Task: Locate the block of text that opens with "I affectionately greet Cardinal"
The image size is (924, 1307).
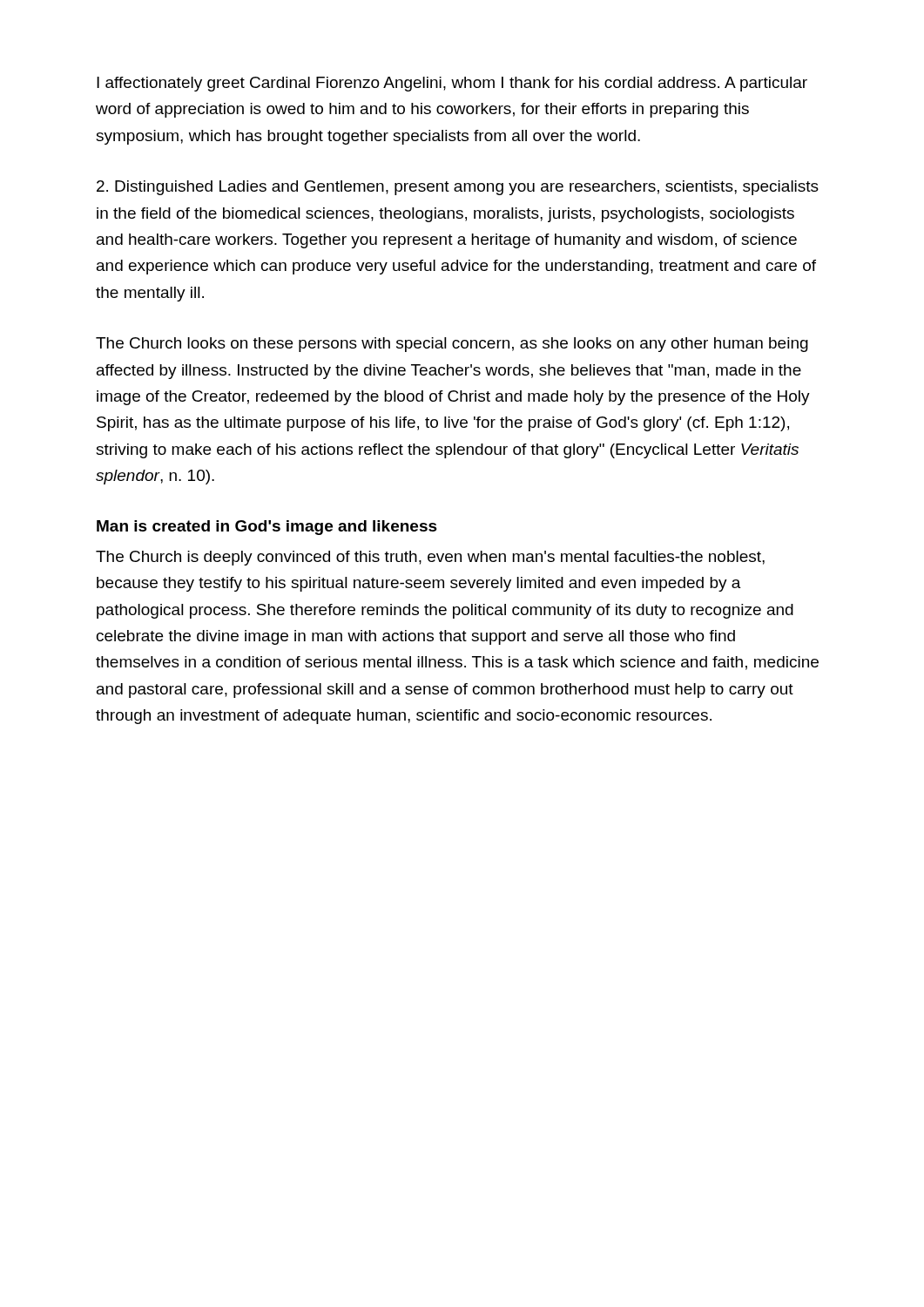Action: coord(452,109)
